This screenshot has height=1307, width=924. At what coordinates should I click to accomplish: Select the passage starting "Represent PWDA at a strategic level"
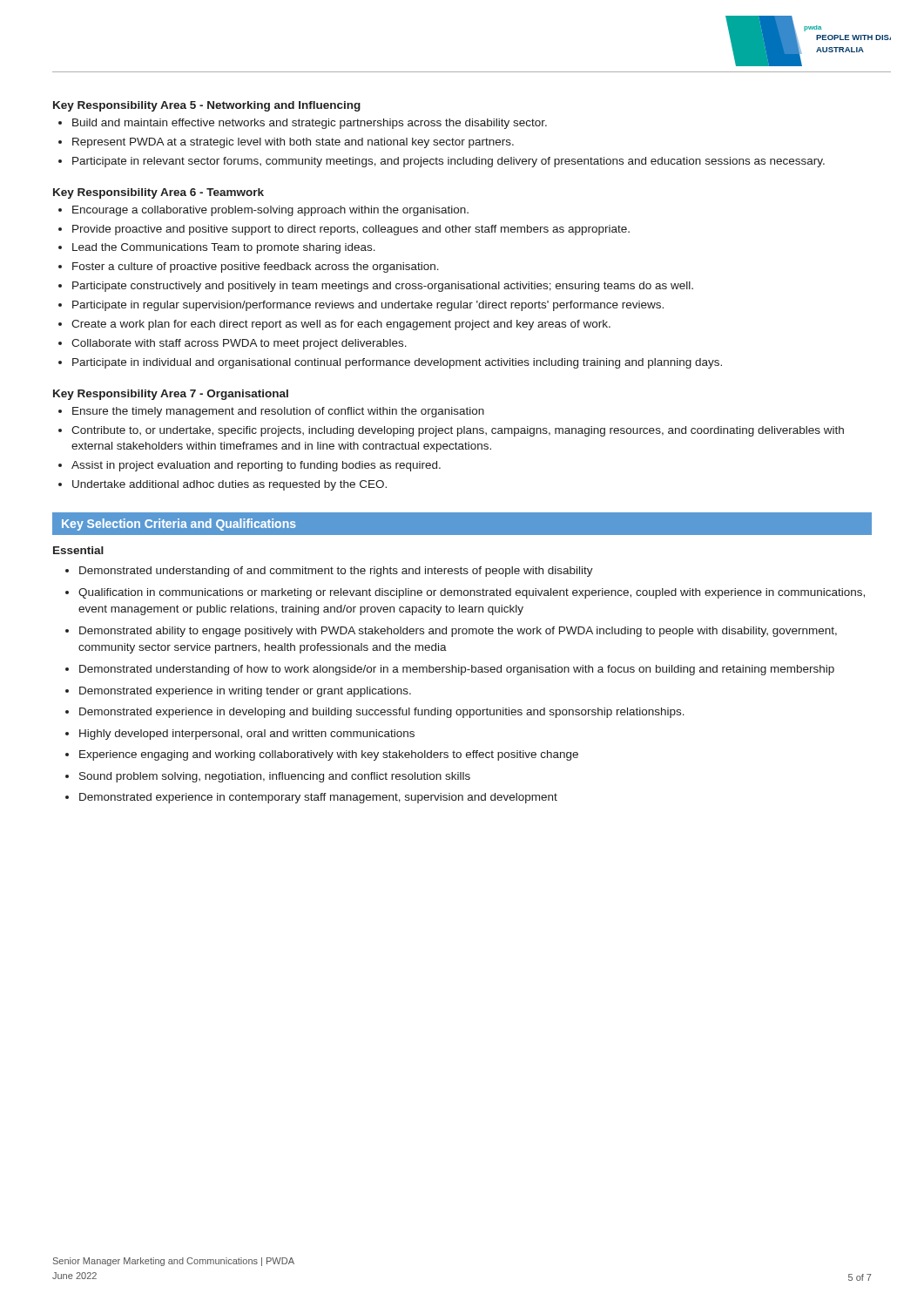[x=293, y=142]
